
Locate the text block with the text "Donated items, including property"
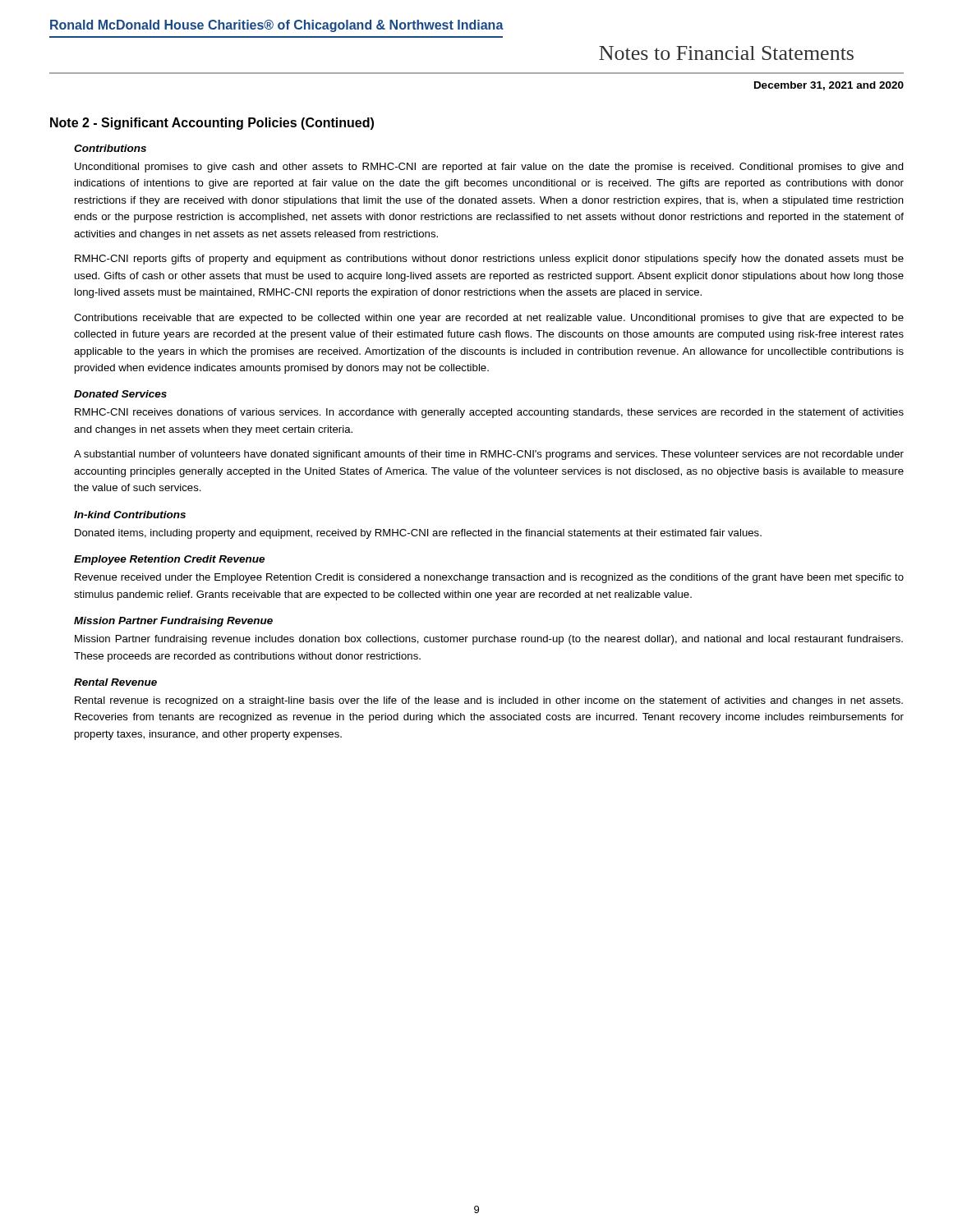(418, 532)
